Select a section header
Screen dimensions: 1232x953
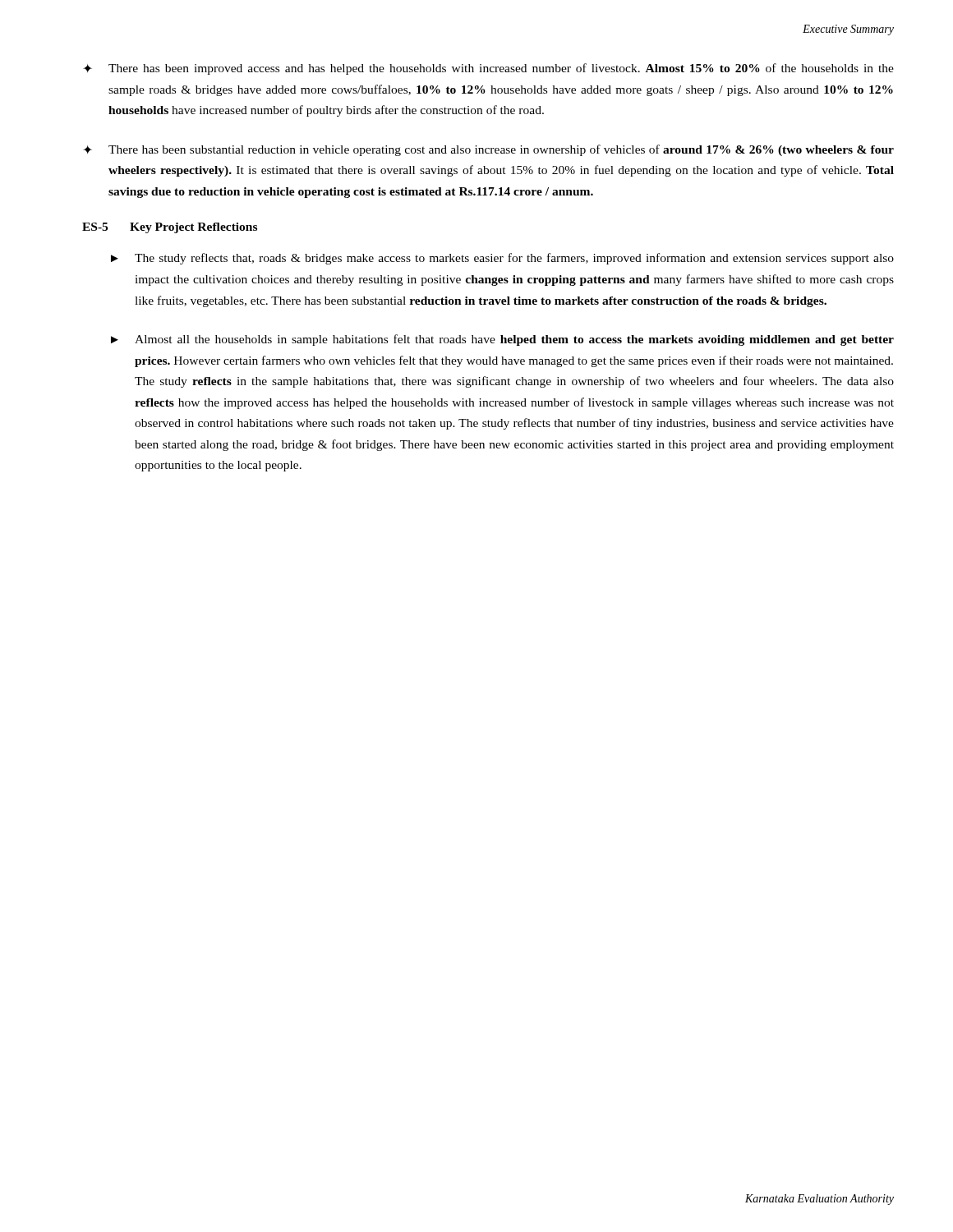pos(170,227)
